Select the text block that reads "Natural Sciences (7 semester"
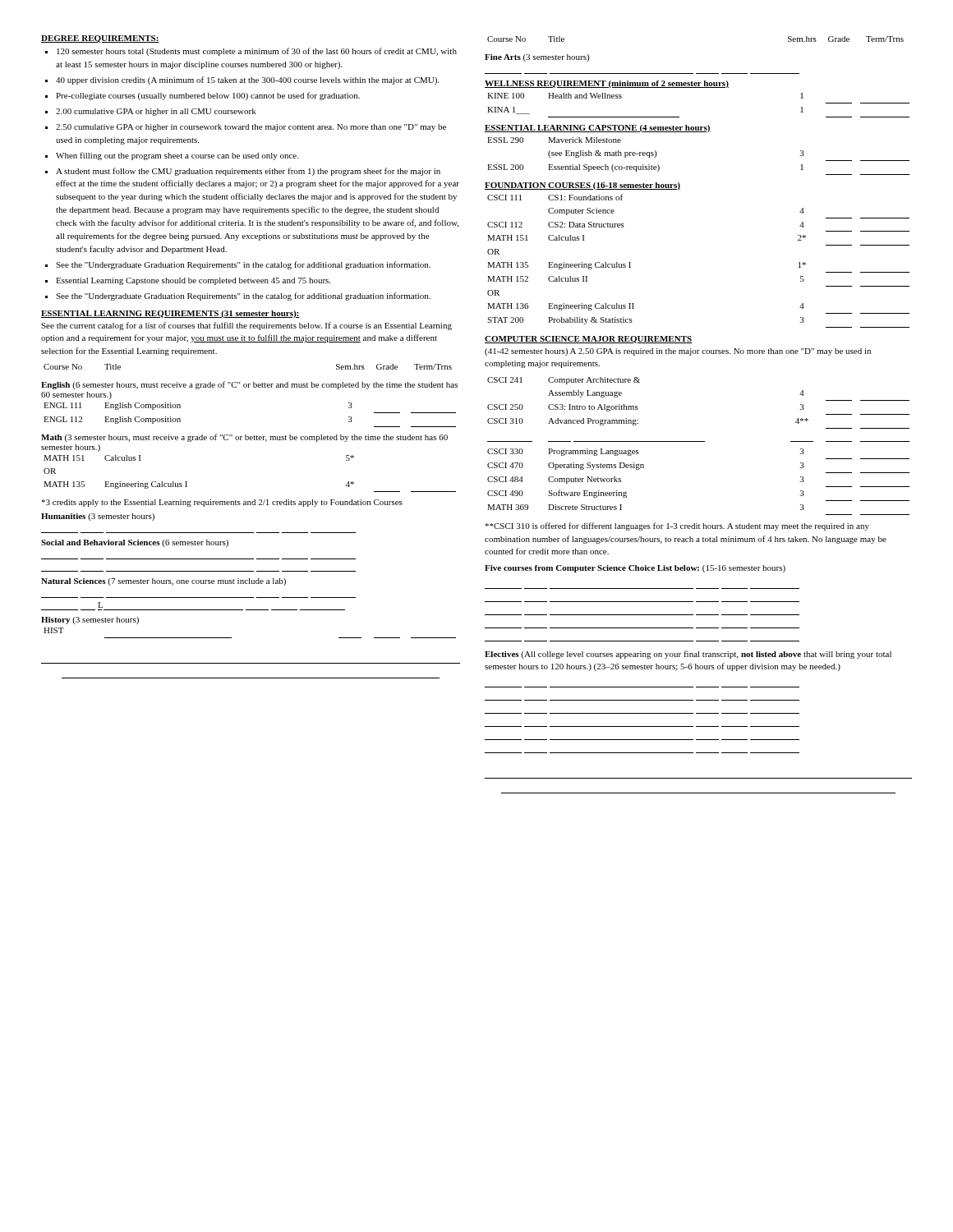 [251, 593]
